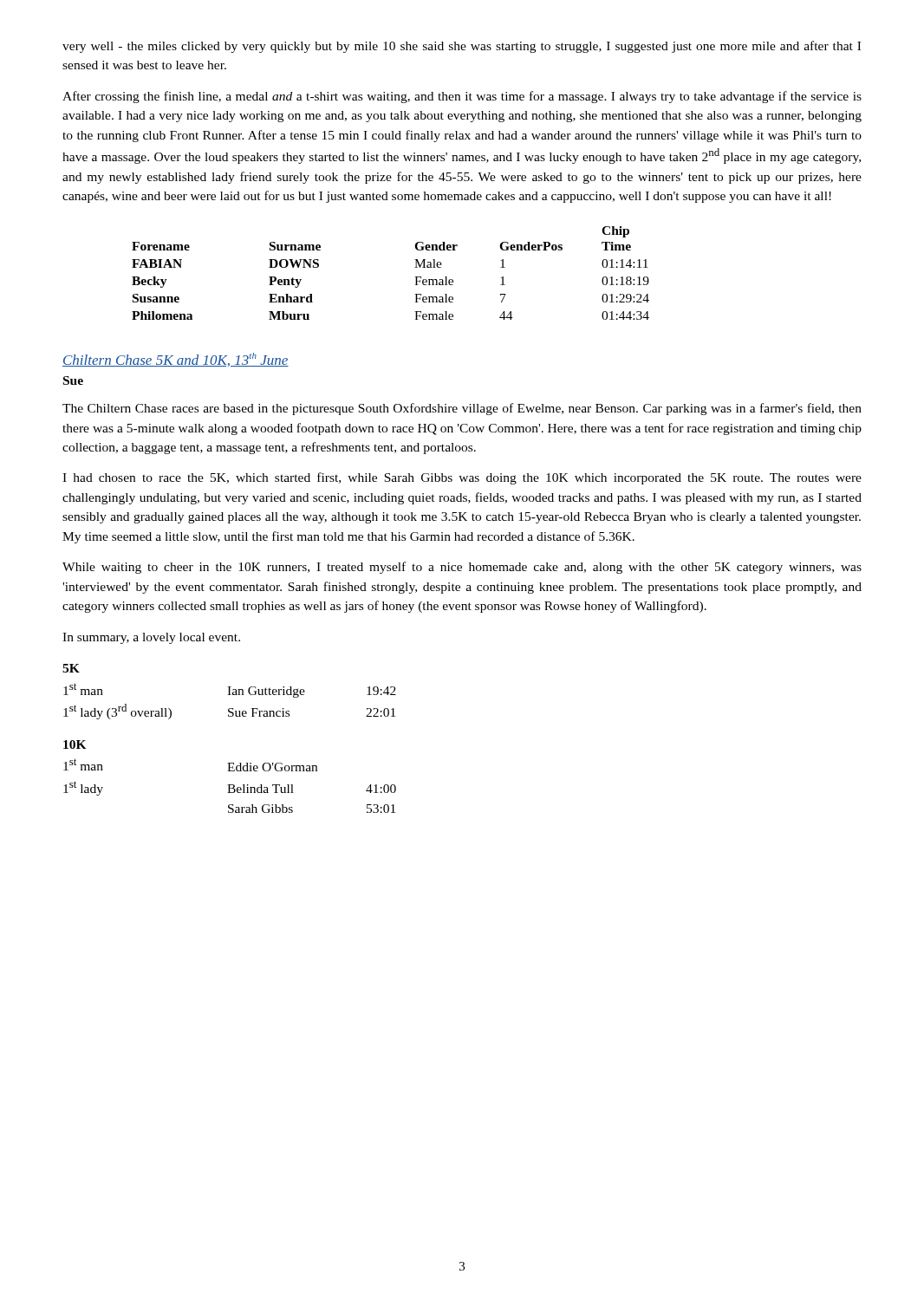This screenshot has width=924, height=1300.
Task: Click where it says "1st lady (3rd overall) Sue Francis 22:01"
Action: point(249,712)
